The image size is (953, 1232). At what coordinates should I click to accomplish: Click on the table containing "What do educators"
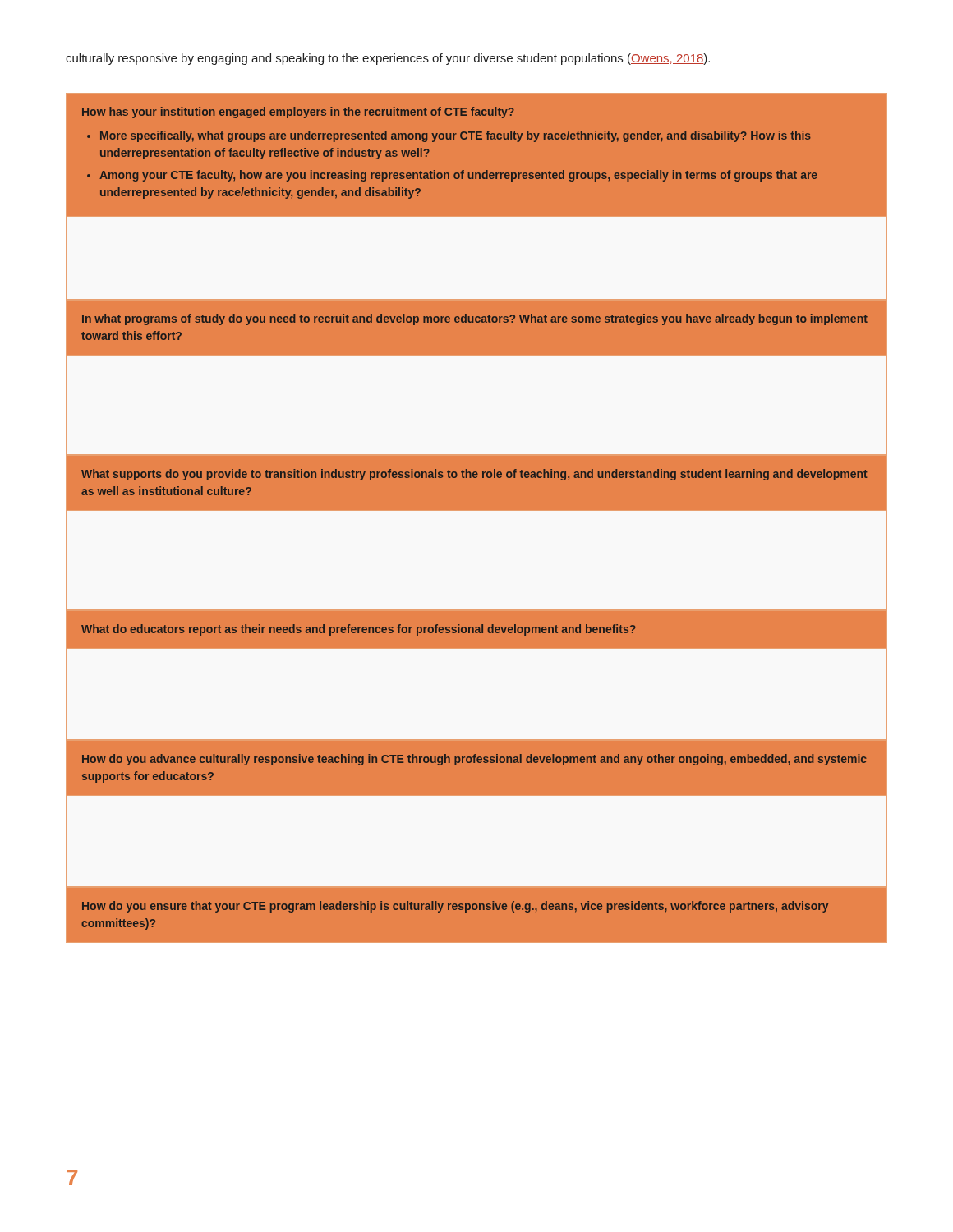click(476, 675)
